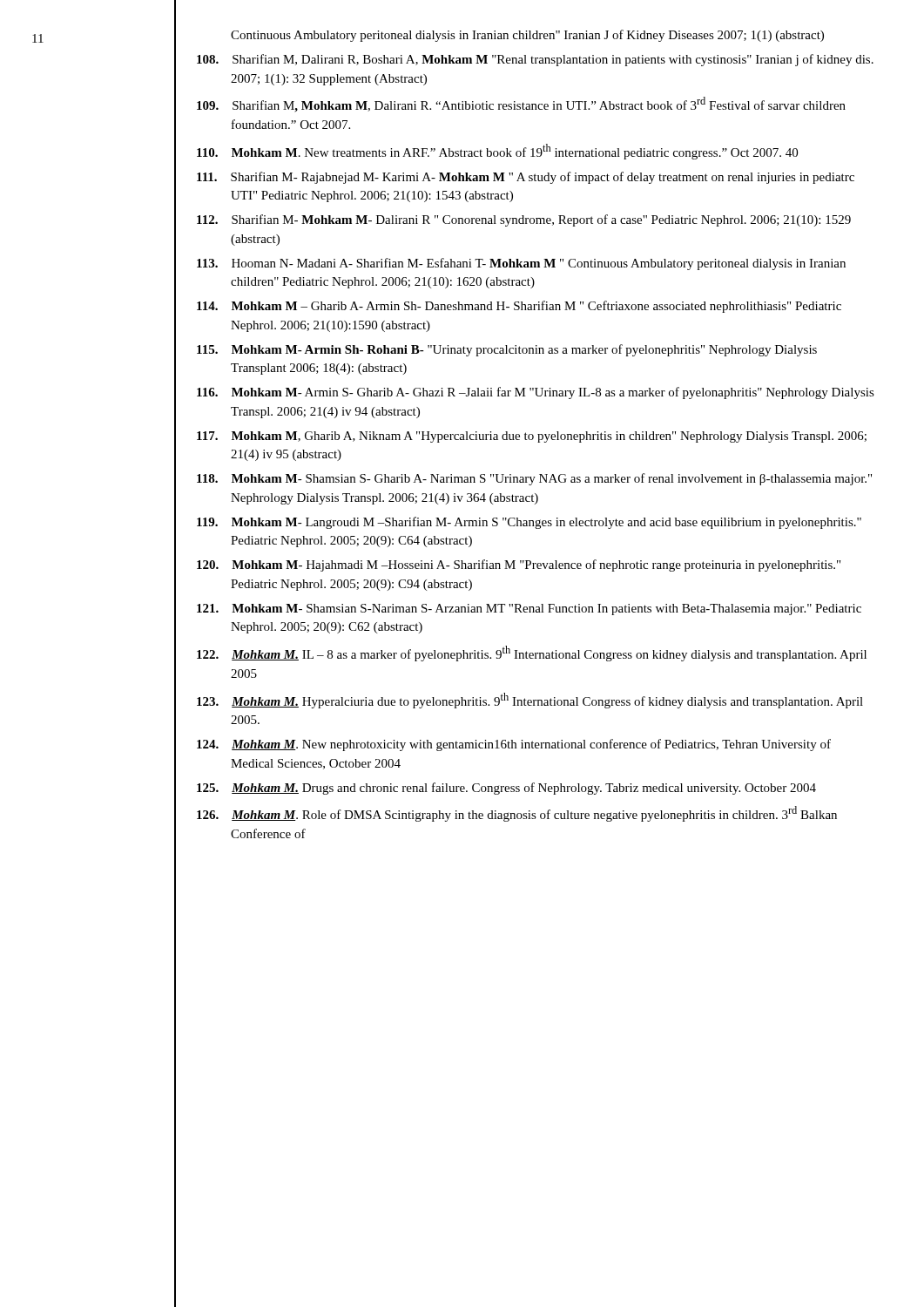Click the passage that begins "124. Mohkam M. New nephrotoxicity with gentamicin16th"

513,754
